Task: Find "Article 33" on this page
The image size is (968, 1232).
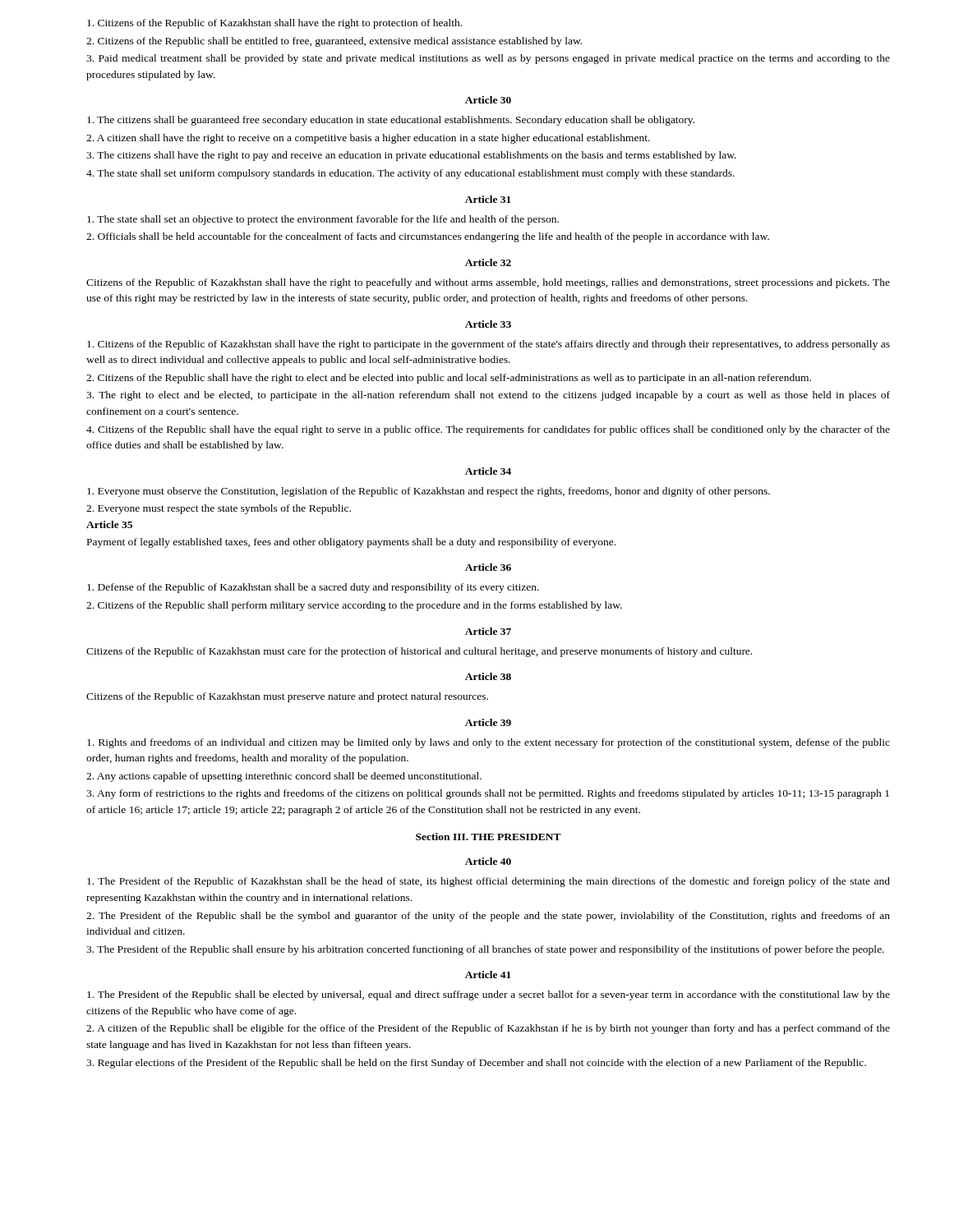Action: coord(488,324)
